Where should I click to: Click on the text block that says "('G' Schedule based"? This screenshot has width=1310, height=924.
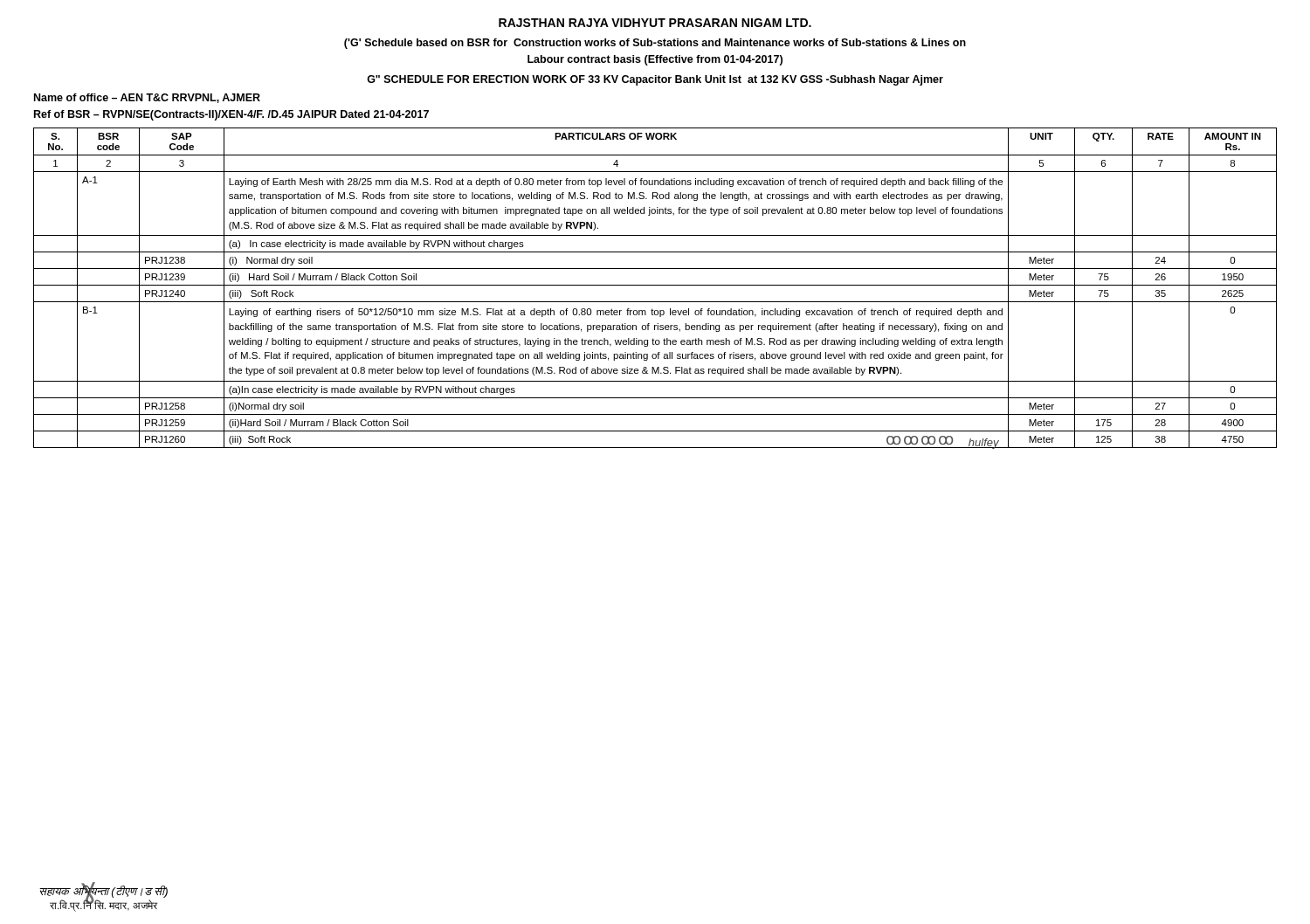(x=655, y=51)
